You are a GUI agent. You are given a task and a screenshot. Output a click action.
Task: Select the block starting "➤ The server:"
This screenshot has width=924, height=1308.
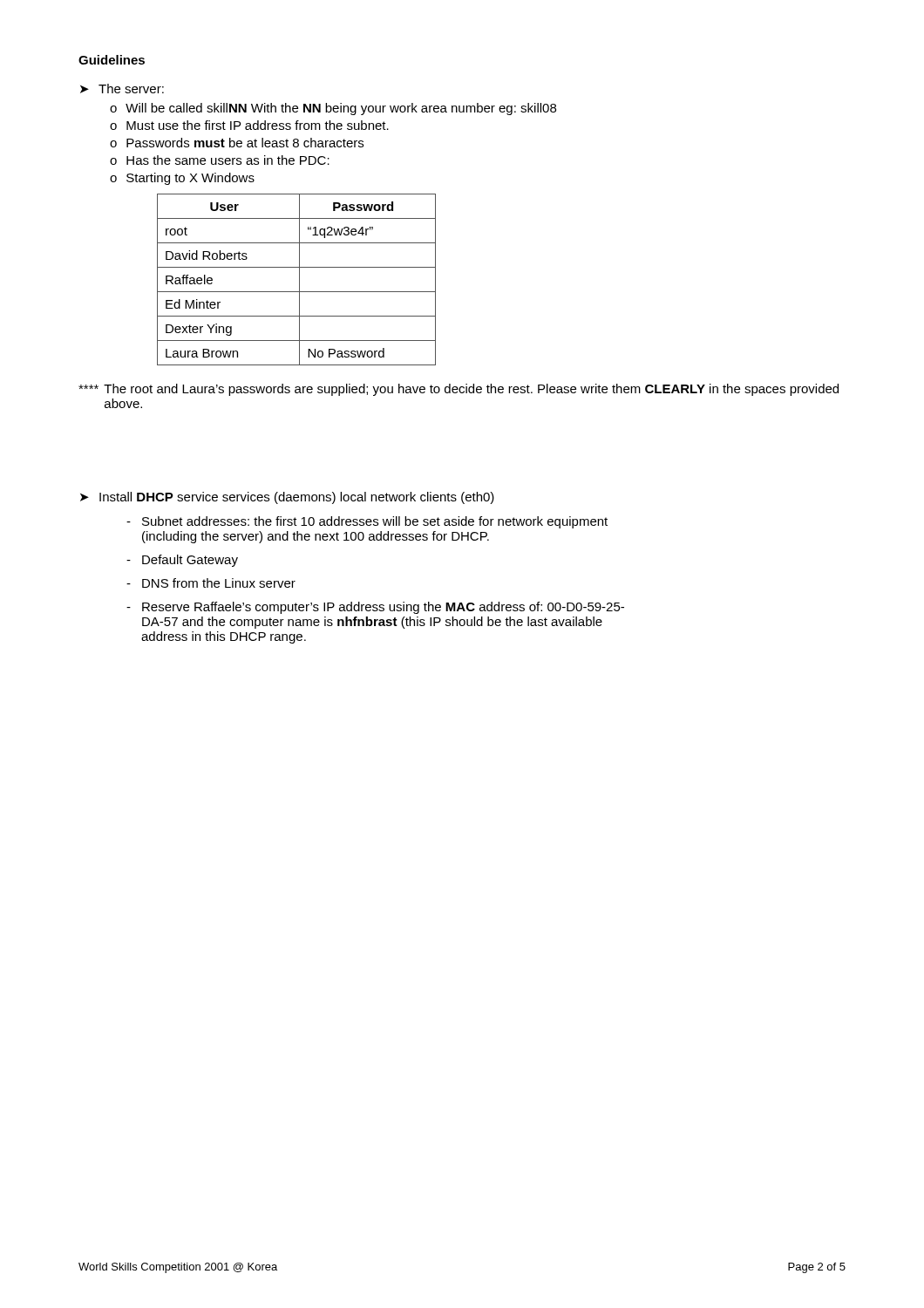[x=122, y=89]
